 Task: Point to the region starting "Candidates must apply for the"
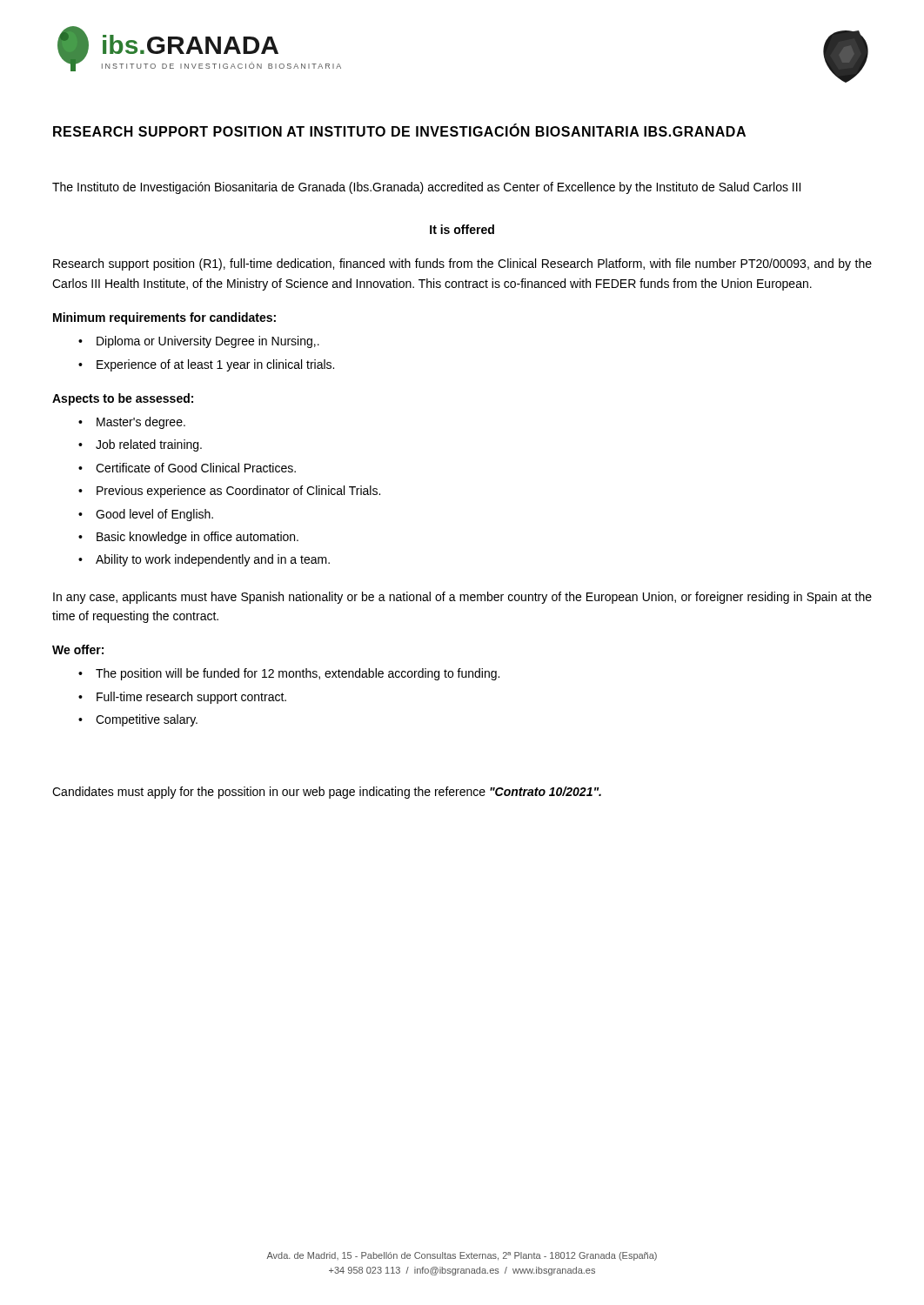click(x=327, y=791)
